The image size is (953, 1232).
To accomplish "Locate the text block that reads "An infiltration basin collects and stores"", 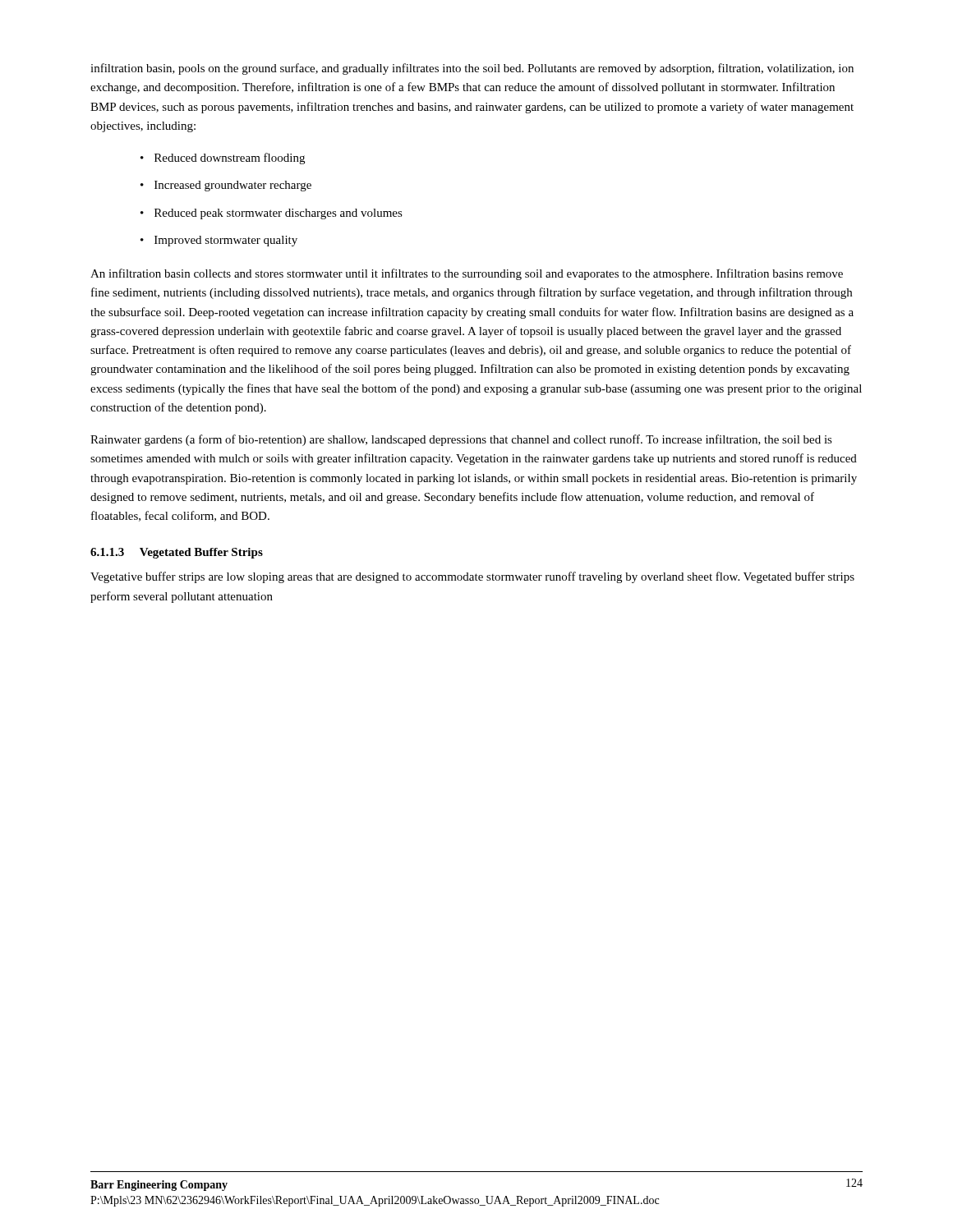I will (476, 340).
